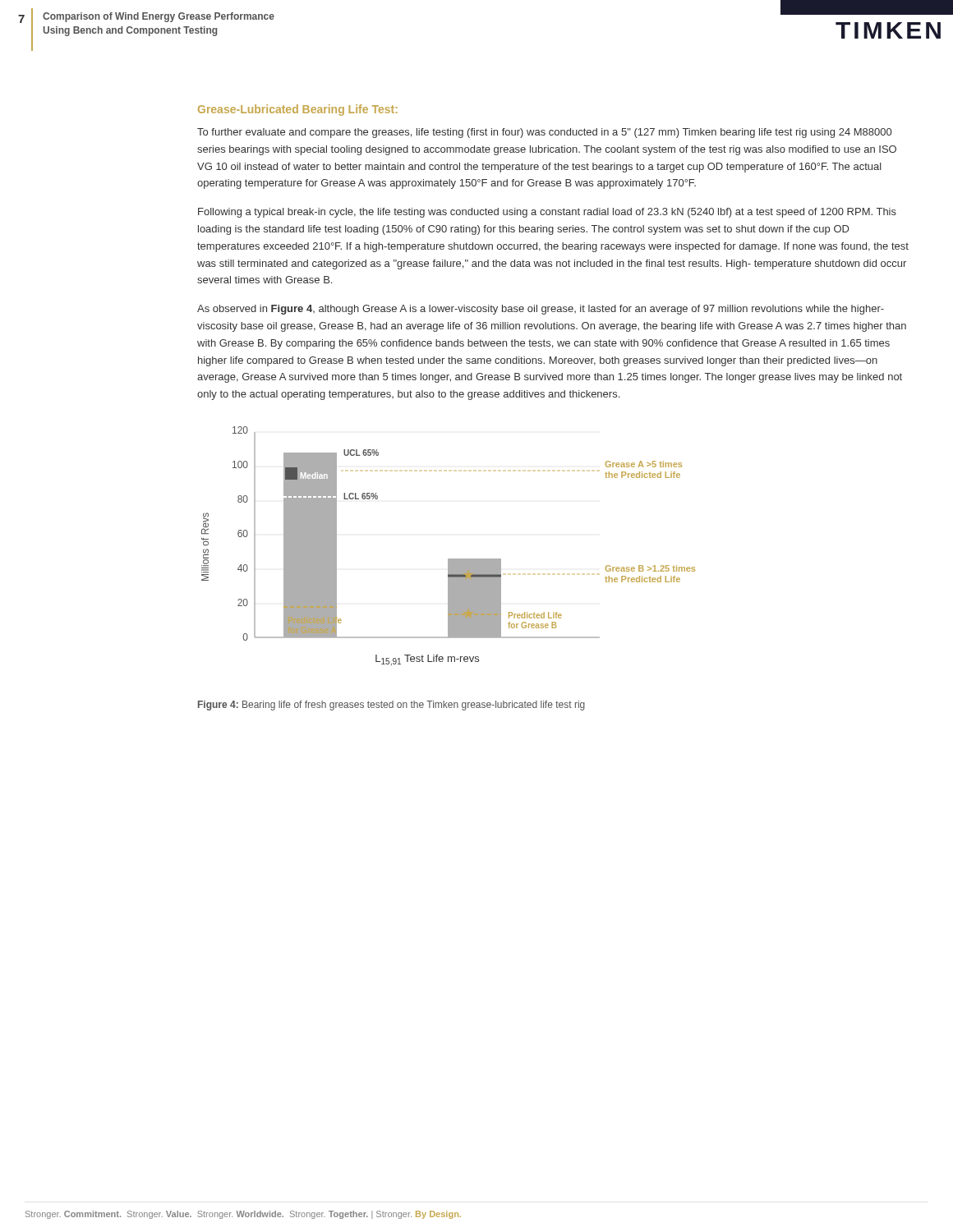Point to the region starting "Following a typical break-in"
Image resolution: width=953 pixels, height=1232 pixels.
(x=553, y=246)
